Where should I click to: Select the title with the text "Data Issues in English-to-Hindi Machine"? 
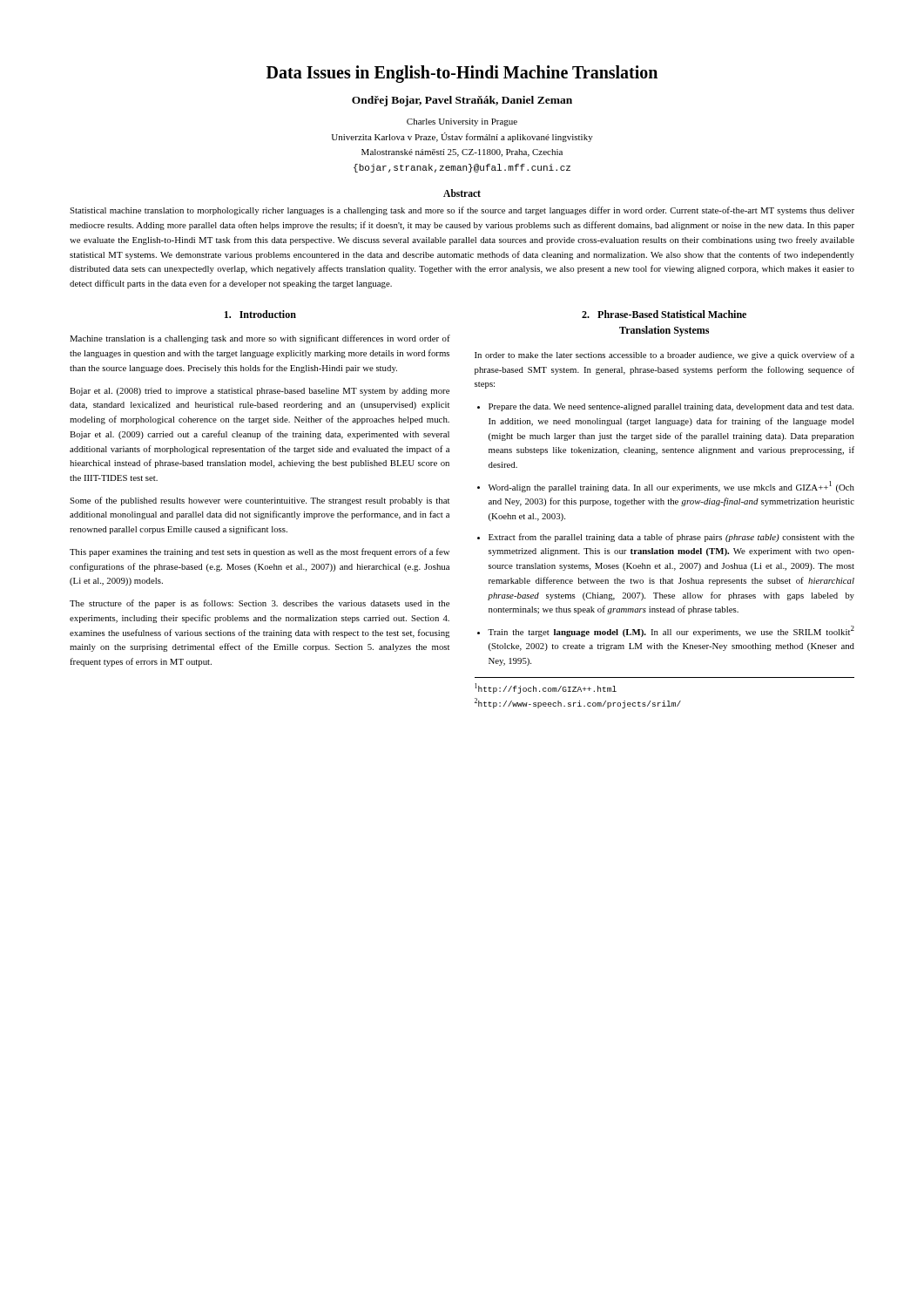462,73
